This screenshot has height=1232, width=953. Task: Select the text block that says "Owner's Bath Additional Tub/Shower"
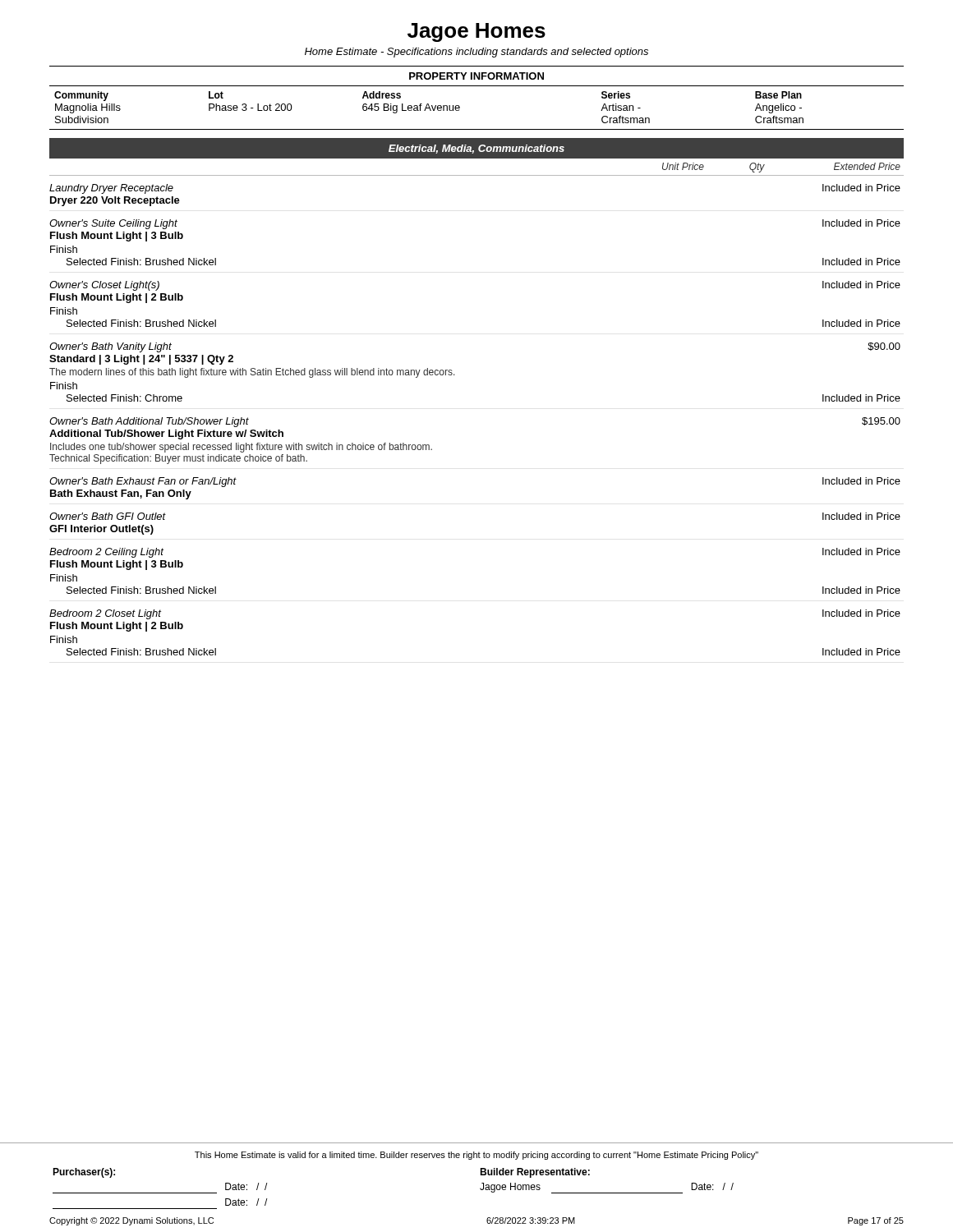[150, 422]
